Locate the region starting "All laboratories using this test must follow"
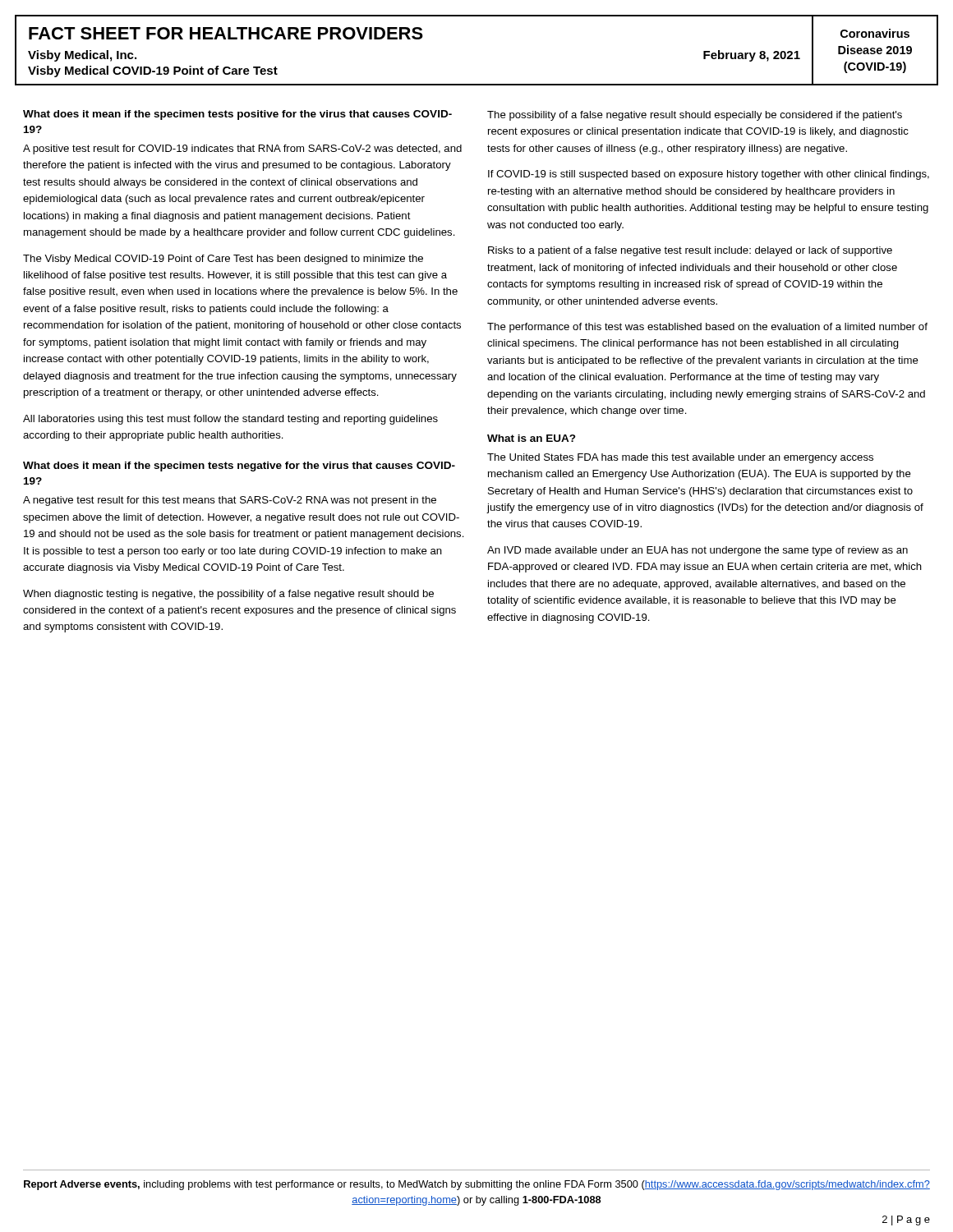The height and width of the screenshot is (1232, 953). [230, 427]
